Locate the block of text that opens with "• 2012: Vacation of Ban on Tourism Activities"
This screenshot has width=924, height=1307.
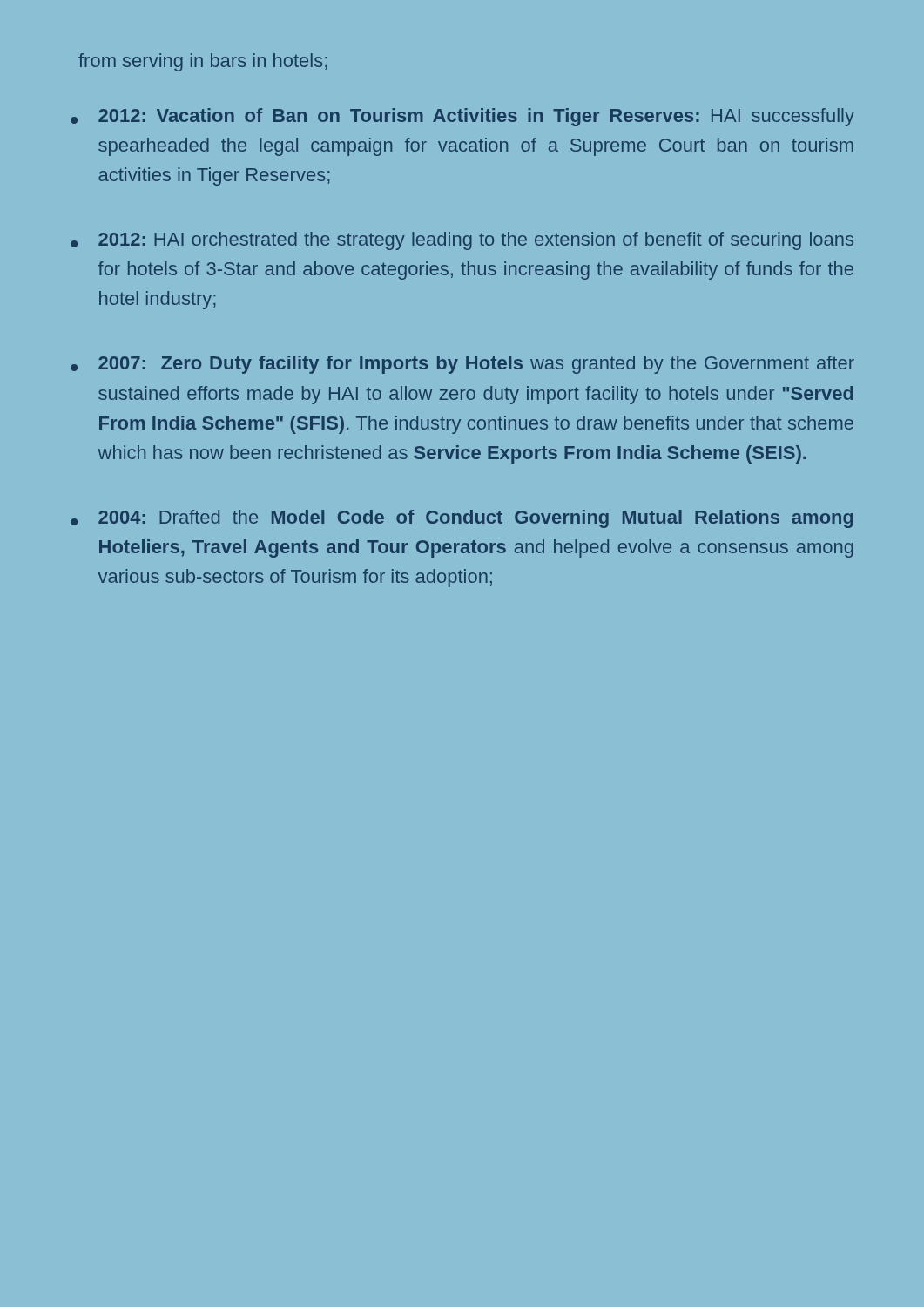[x=462, y=146]
